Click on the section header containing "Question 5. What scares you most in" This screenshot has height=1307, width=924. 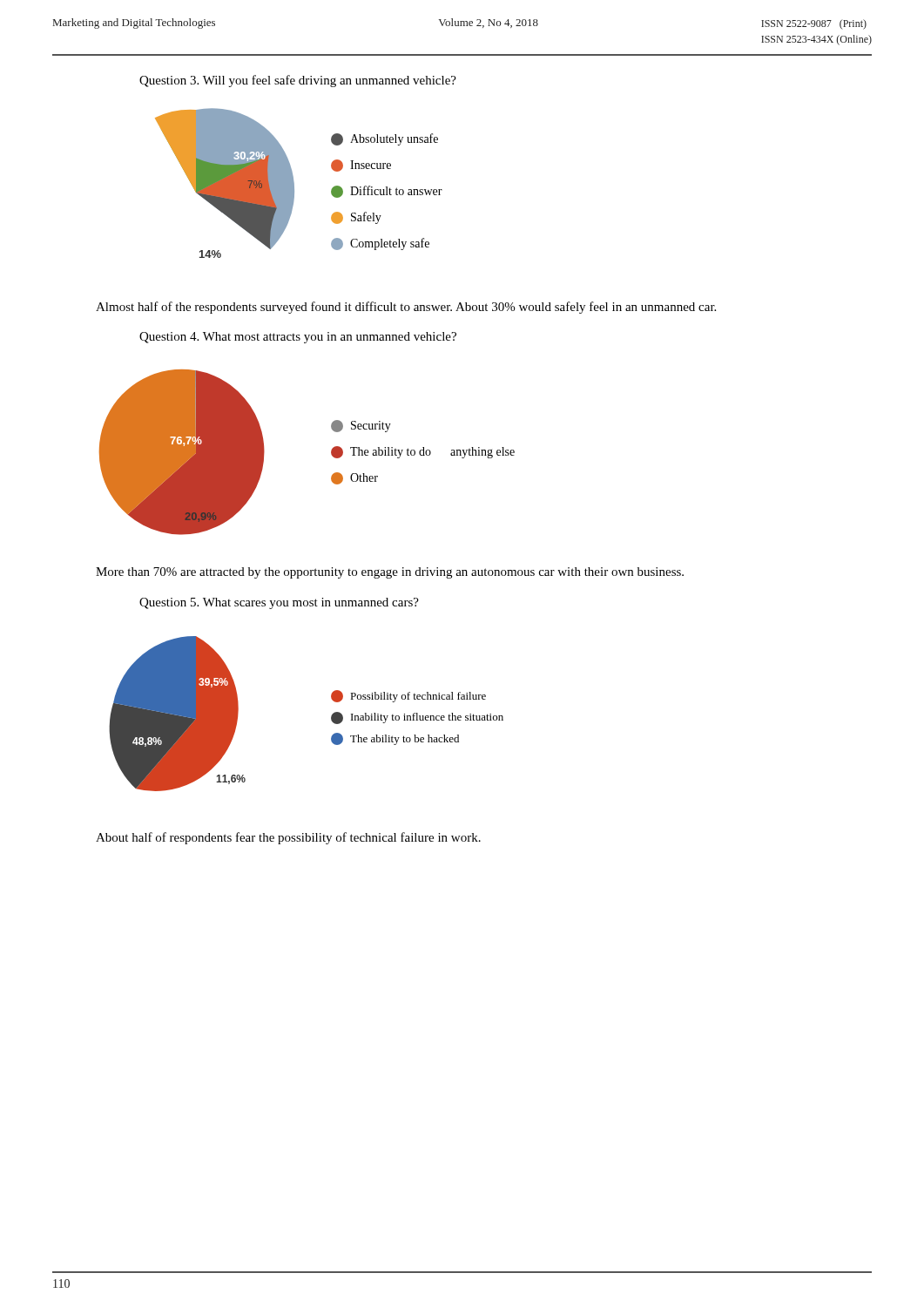(x=279, y=602)
